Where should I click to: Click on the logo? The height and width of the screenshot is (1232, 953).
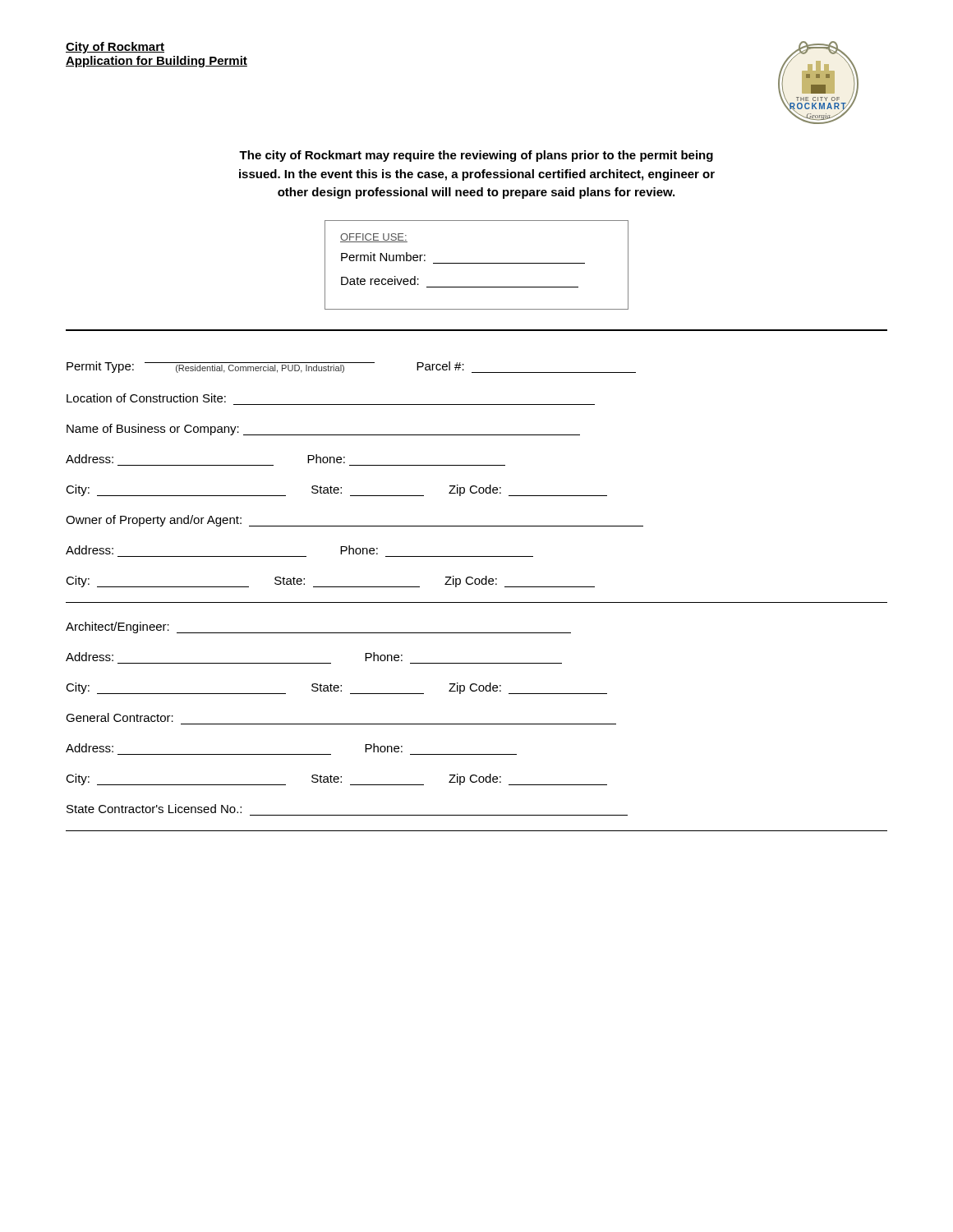click(x=822, y=84)
